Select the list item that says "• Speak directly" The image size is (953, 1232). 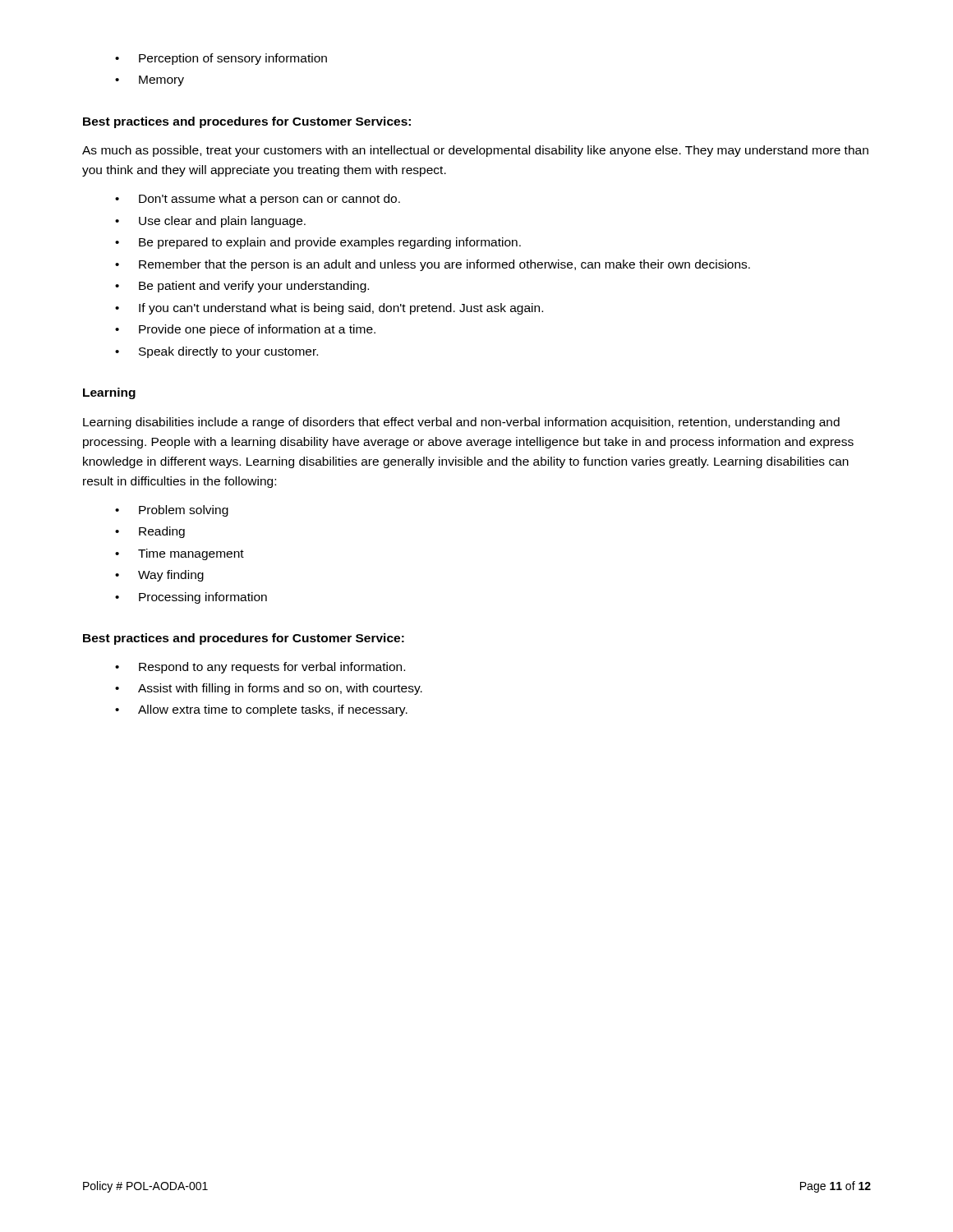[x=216, y=352]
